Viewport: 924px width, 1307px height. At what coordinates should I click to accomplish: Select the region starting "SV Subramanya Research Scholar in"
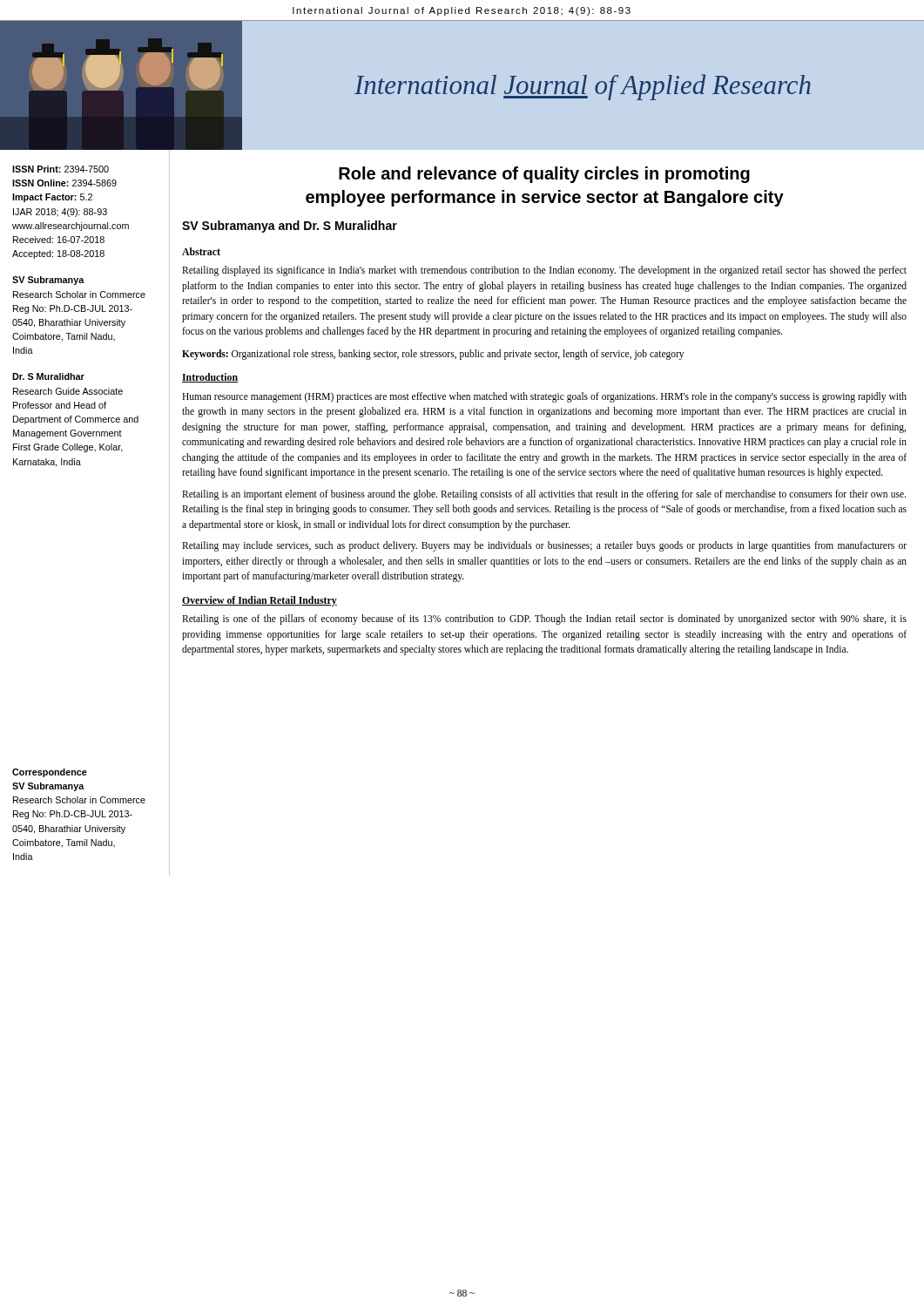(x=79, y=315)
